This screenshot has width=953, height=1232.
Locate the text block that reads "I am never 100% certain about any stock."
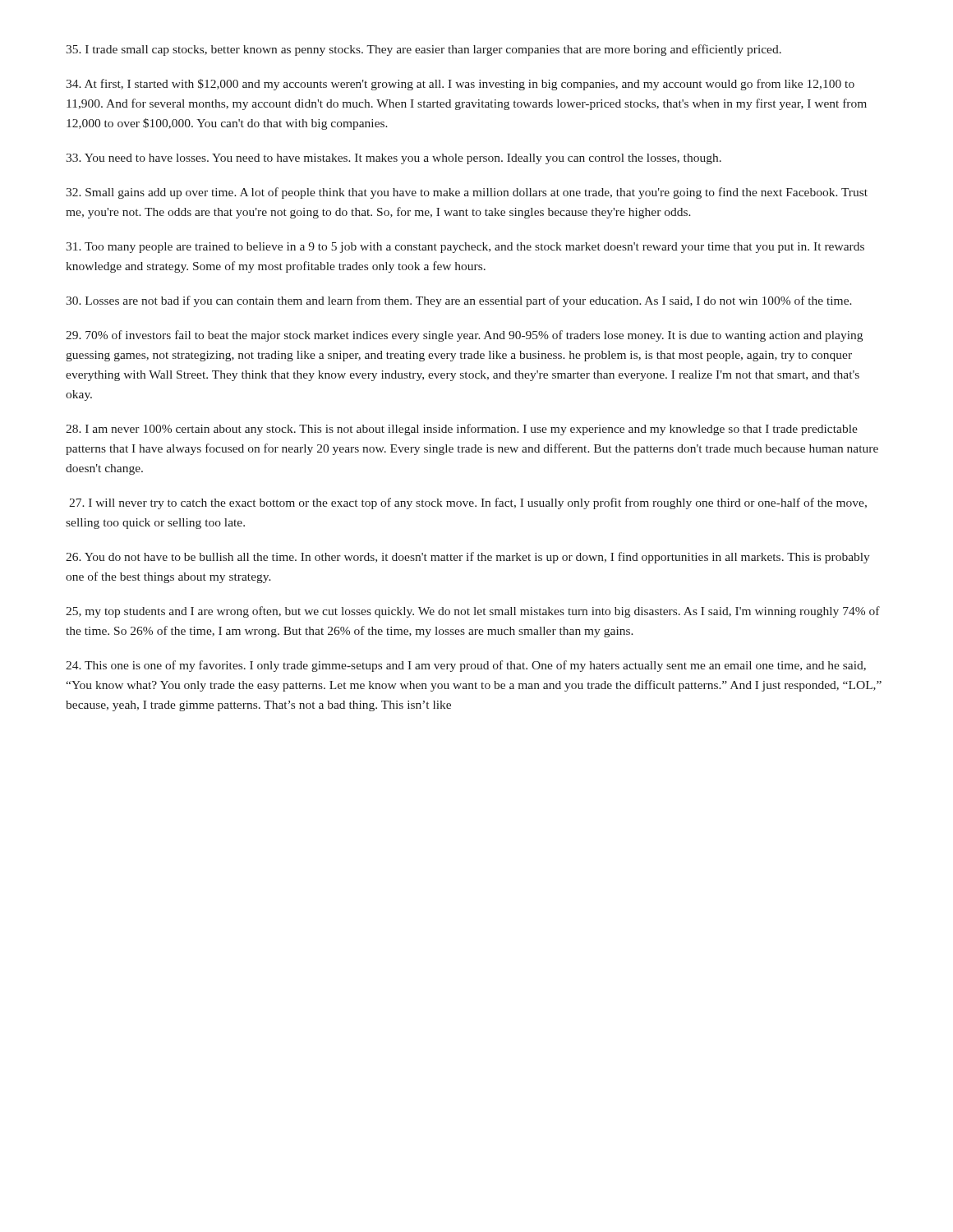coord(472,448)
